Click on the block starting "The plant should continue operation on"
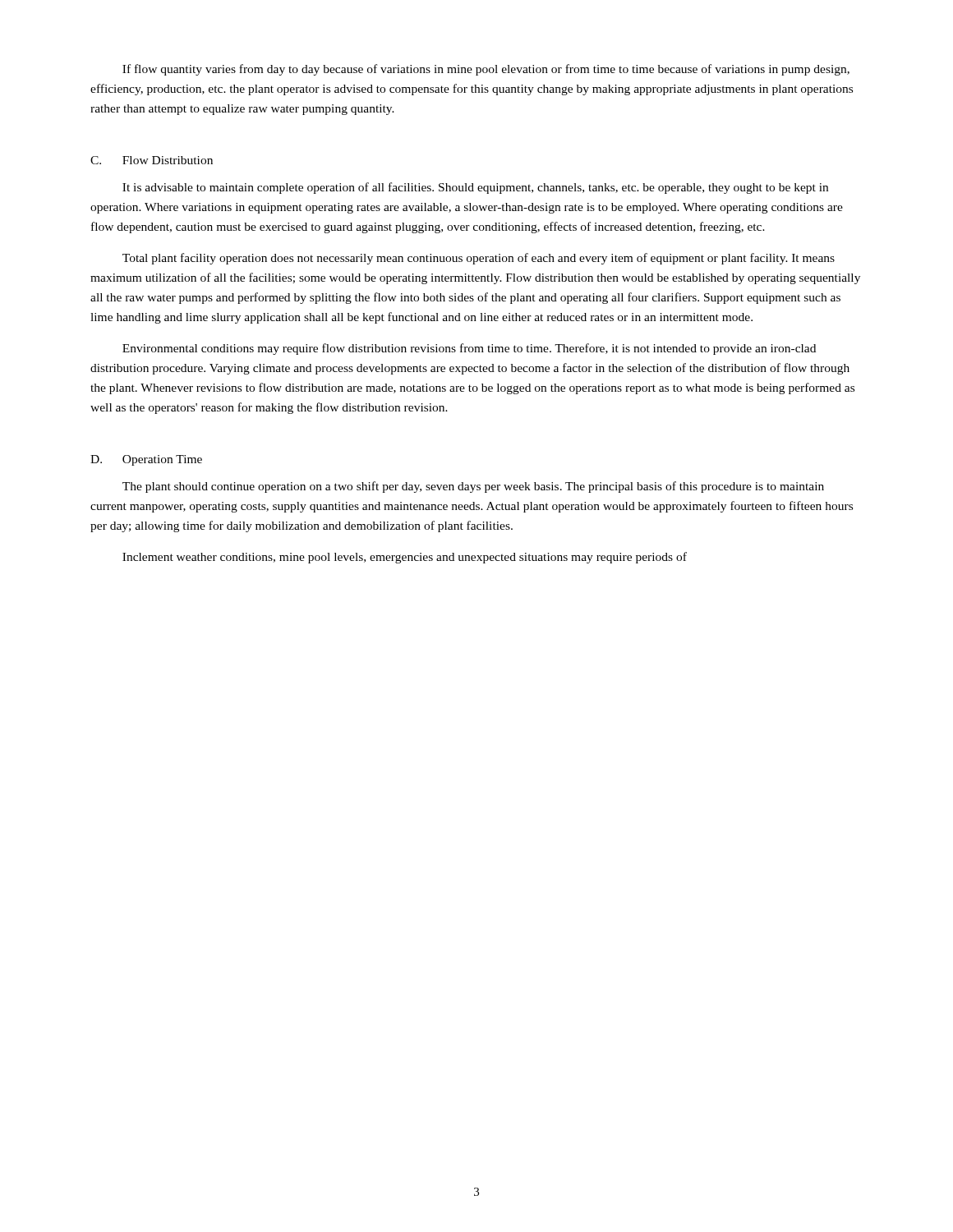 [476, 506]
